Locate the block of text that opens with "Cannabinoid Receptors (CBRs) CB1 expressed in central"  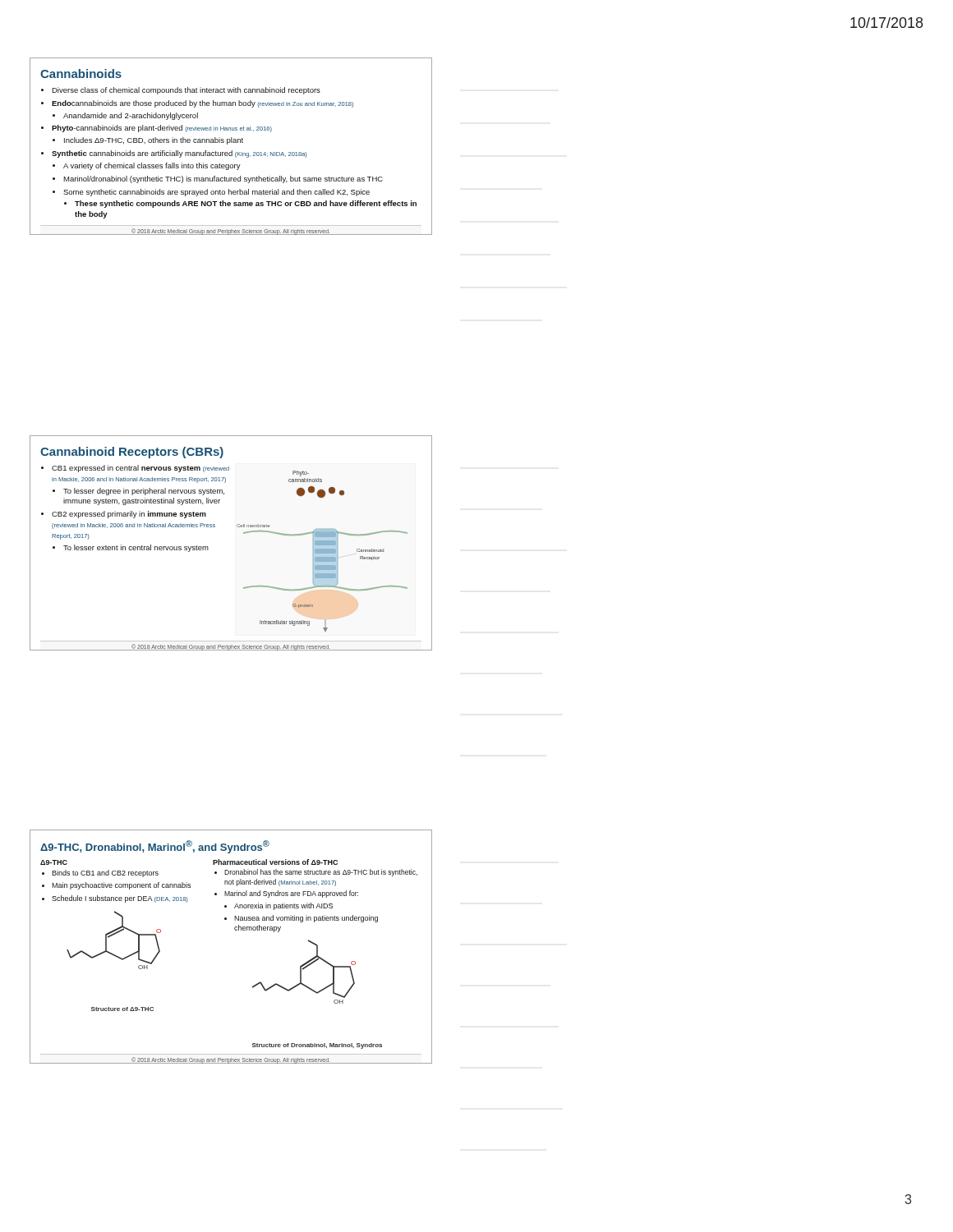coord(132,453)
